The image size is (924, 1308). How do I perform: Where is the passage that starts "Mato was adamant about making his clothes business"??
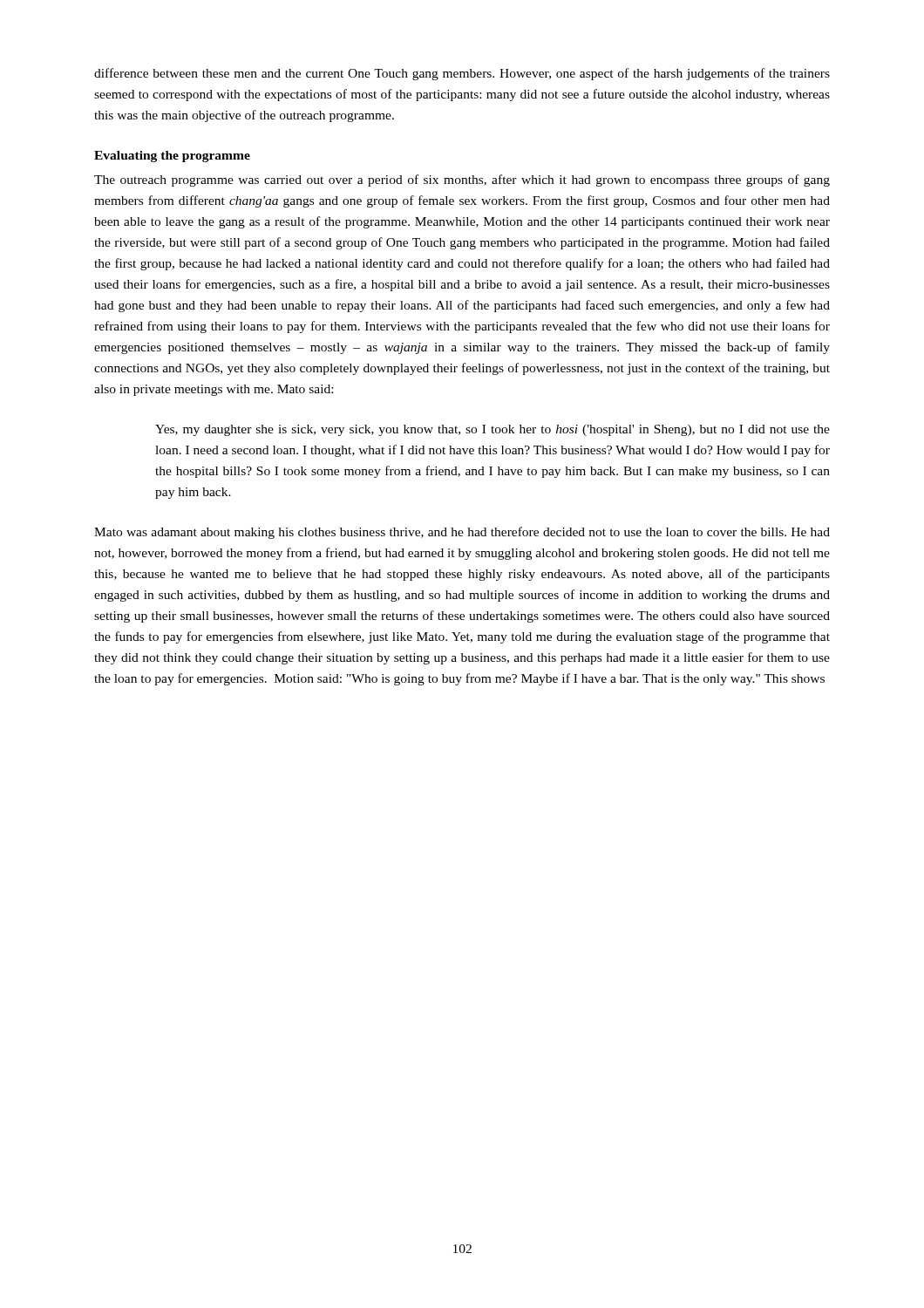click(x=462, y=605)
